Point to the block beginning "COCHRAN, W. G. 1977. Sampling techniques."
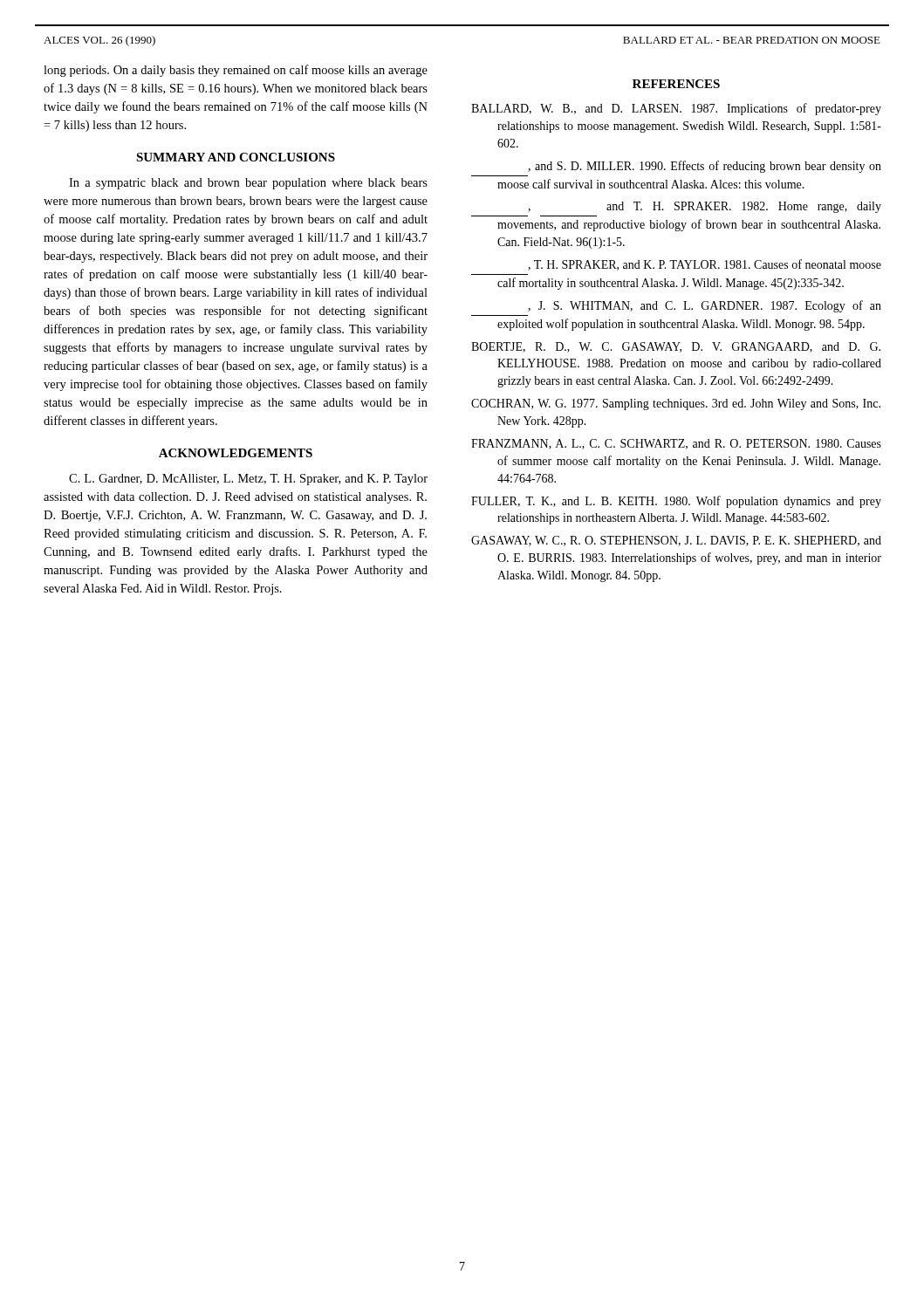This screenshot has width=924, height=1309. click(676, 412)
